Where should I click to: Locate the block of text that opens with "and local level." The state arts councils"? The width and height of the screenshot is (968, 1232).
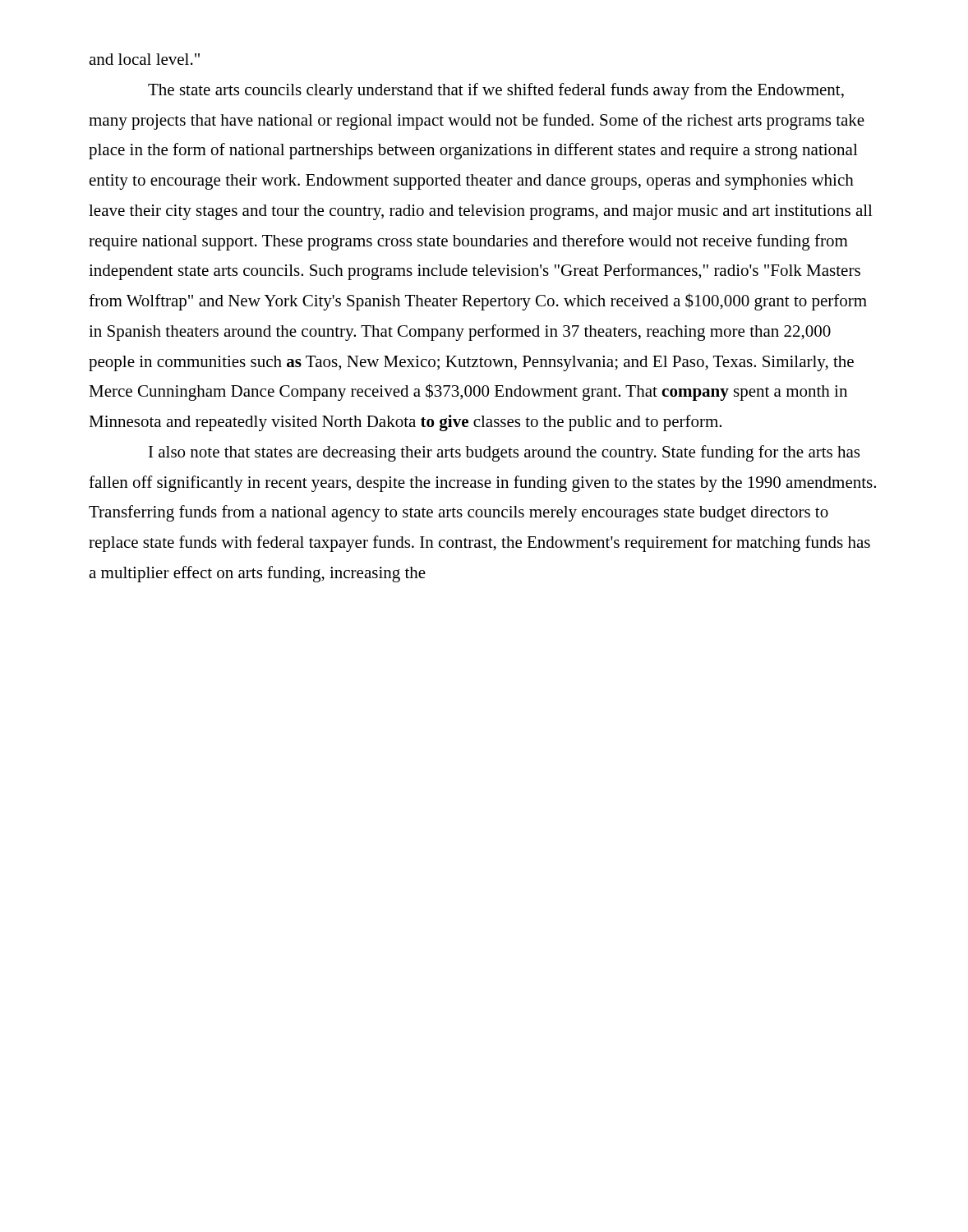tap(484, 316)
